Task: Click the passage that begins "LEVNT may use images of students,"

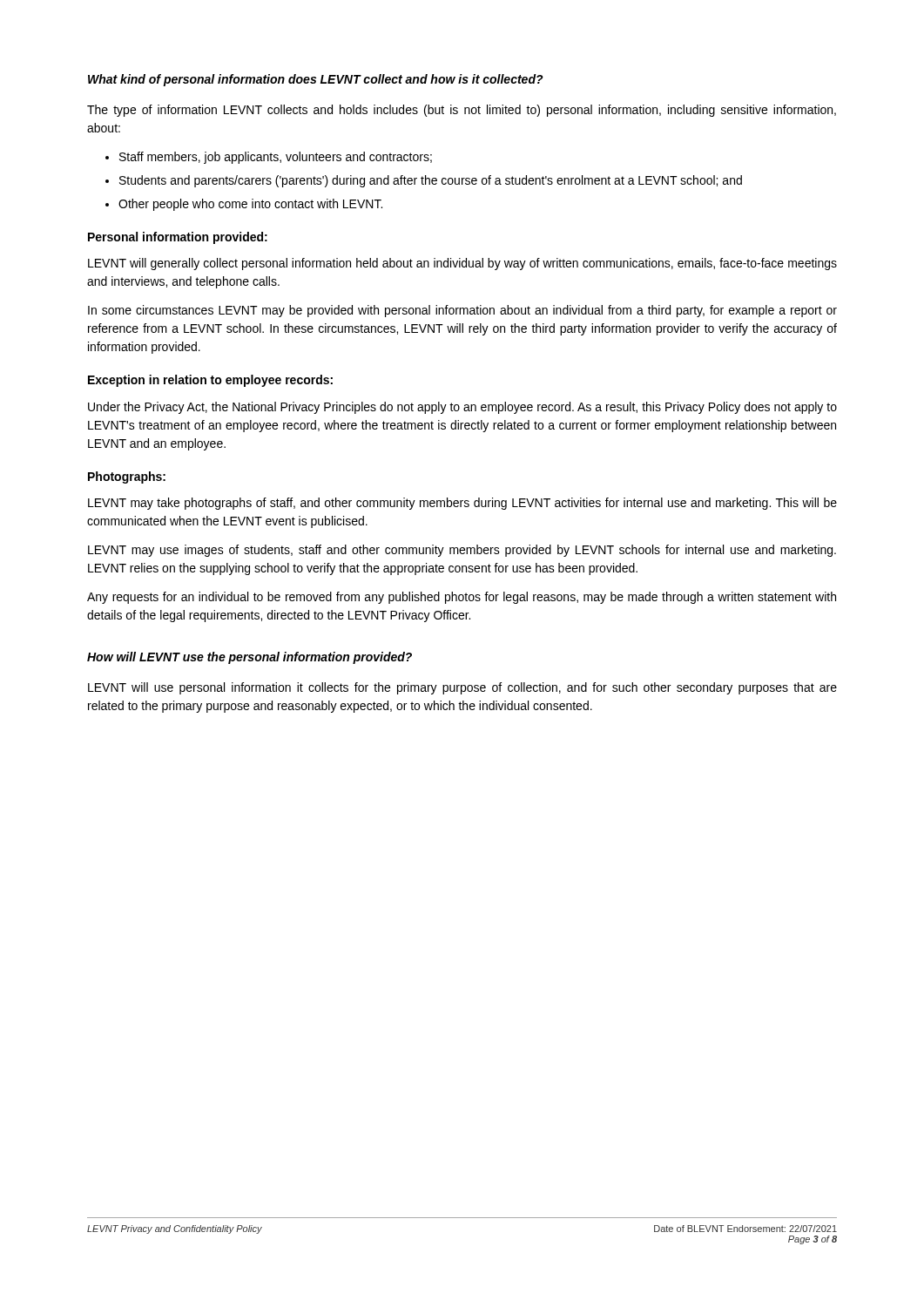Action: click(462, 560)
